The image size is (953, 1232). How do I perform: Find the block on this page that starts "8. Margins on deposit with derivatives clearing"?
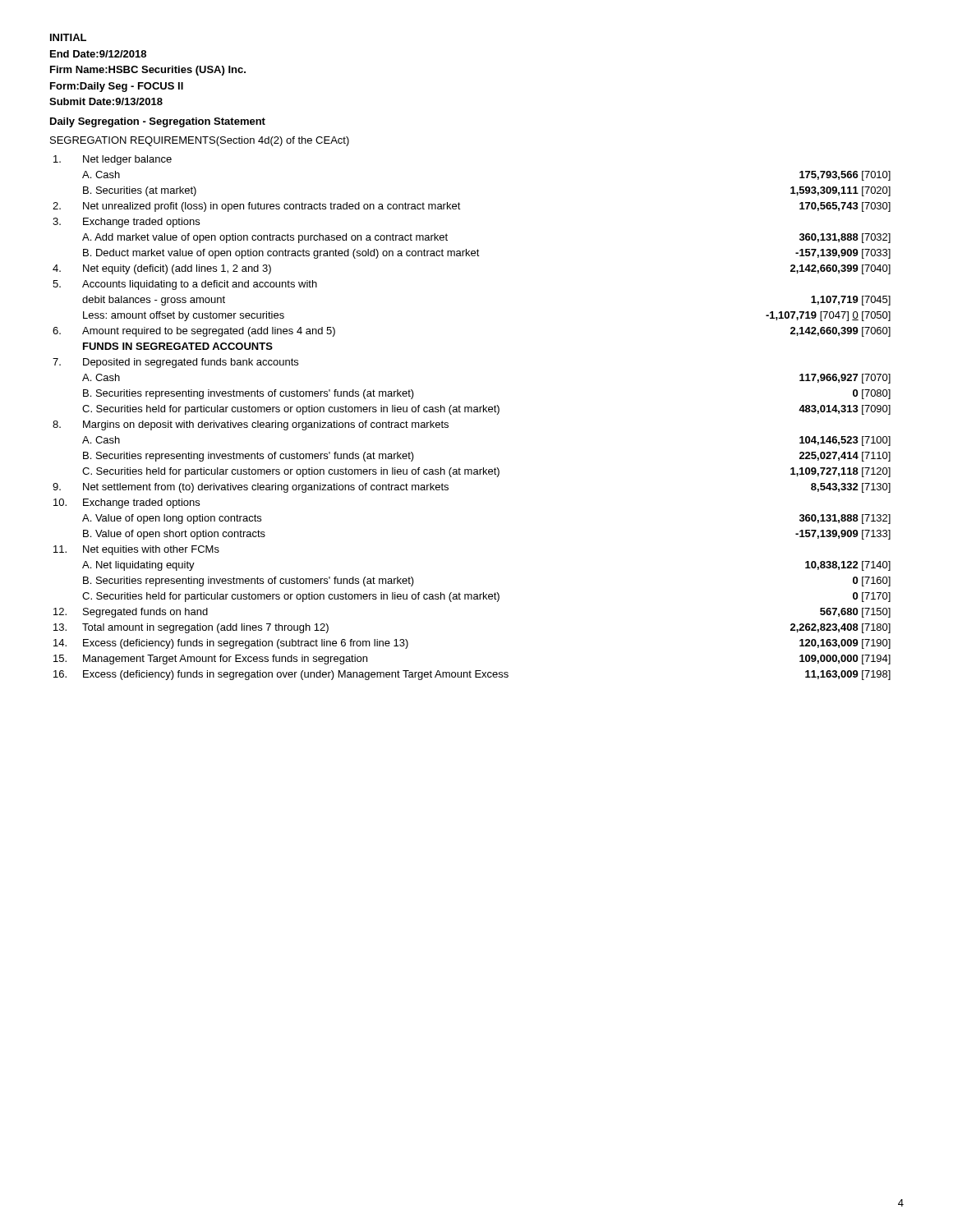click(251, 425)
